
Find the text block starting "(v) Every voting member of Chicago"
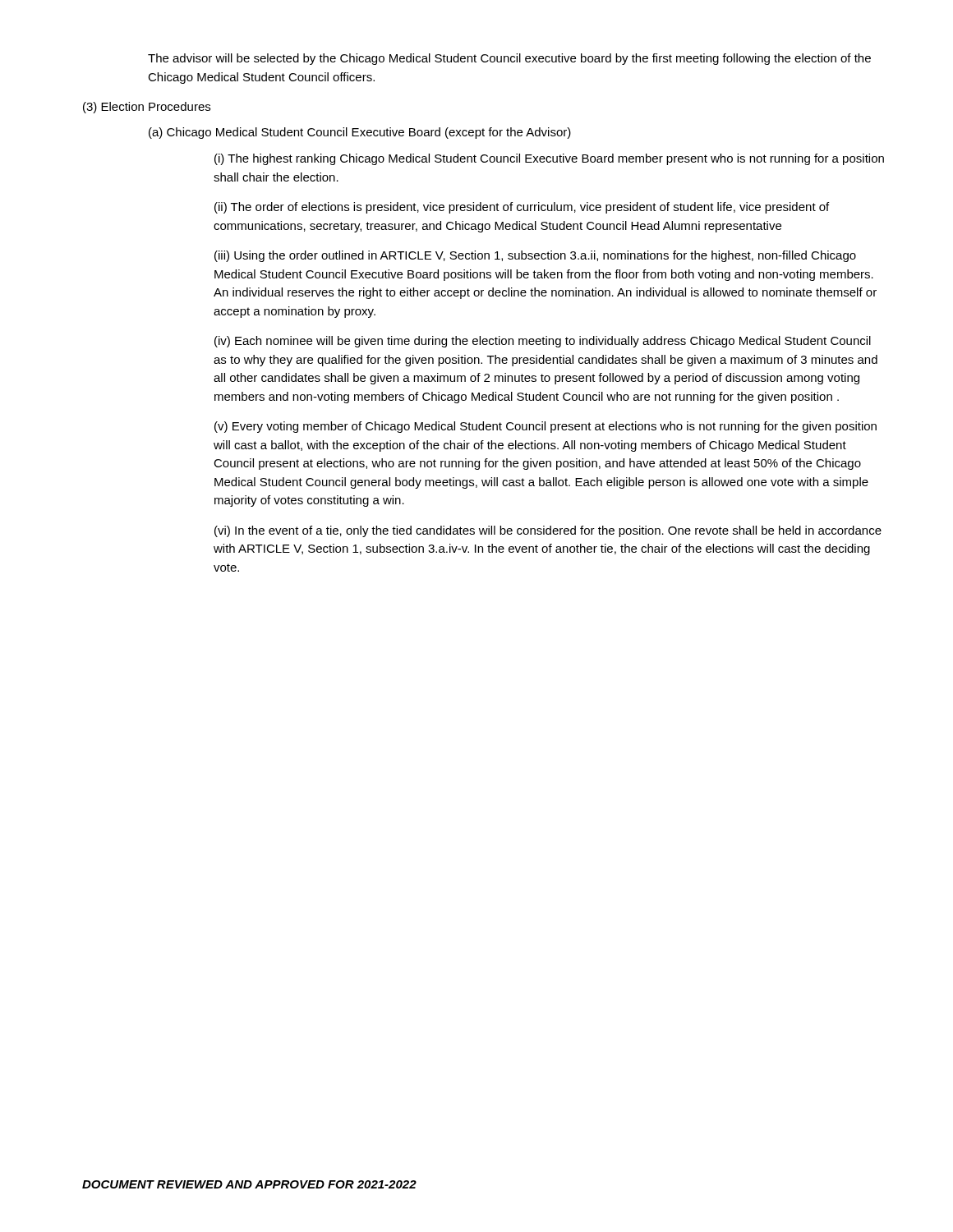click(x=545, y=463)
